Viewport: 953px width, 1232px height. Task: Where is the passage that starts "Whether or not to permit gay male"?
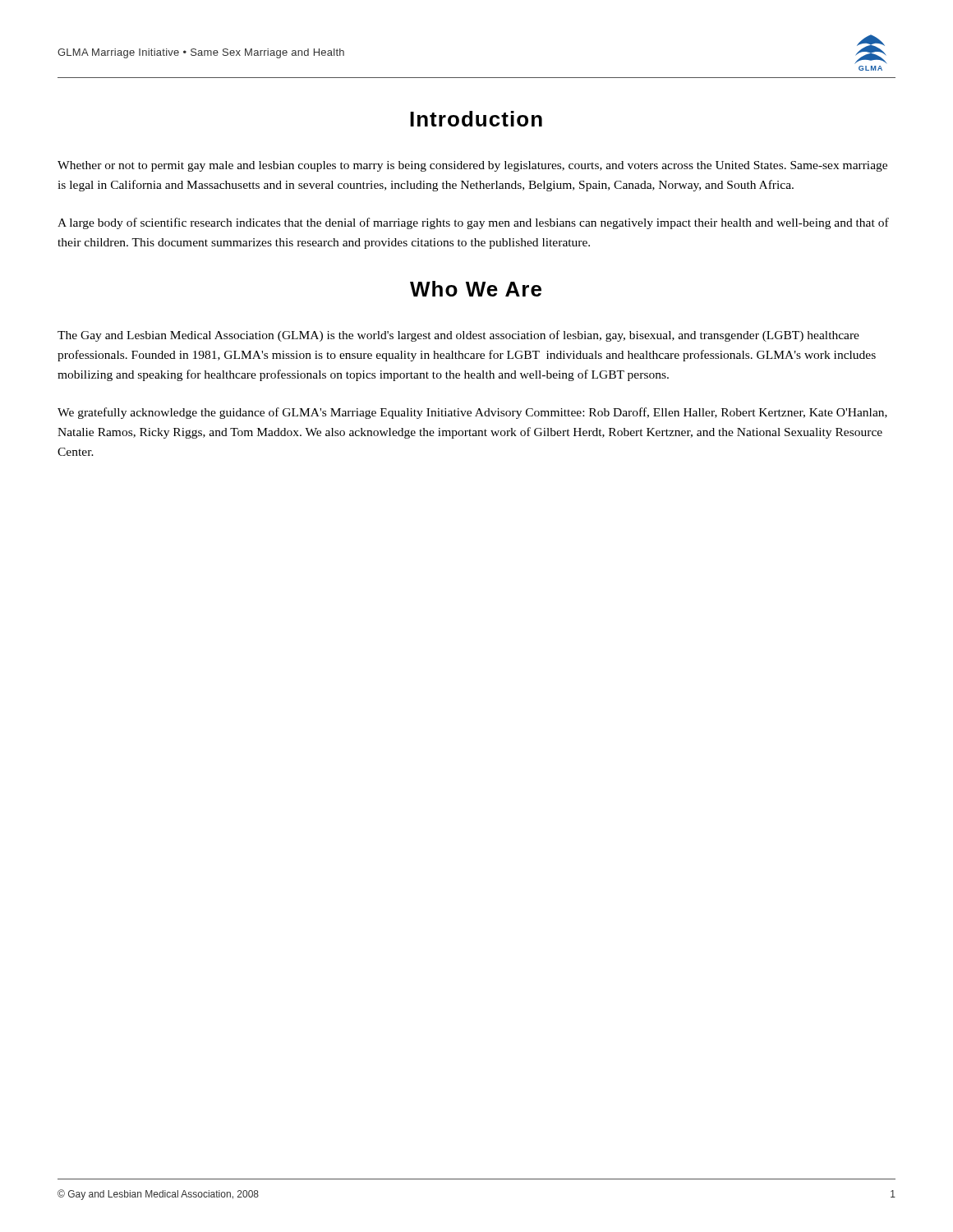coord(473,175)
